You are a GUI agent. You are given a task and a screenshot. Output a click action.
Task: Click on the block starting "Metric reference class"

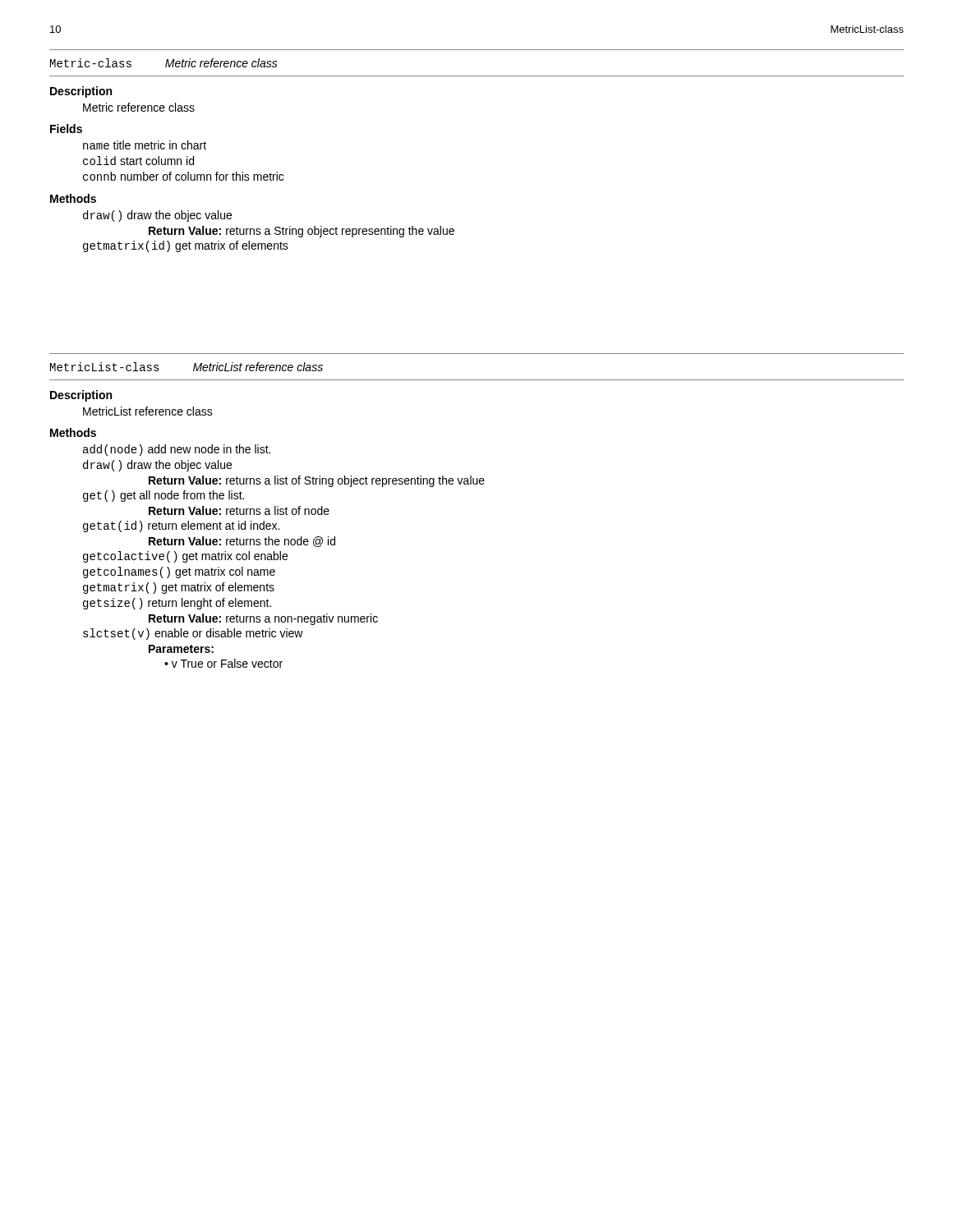pyautogui.click(x=138, y=108)
